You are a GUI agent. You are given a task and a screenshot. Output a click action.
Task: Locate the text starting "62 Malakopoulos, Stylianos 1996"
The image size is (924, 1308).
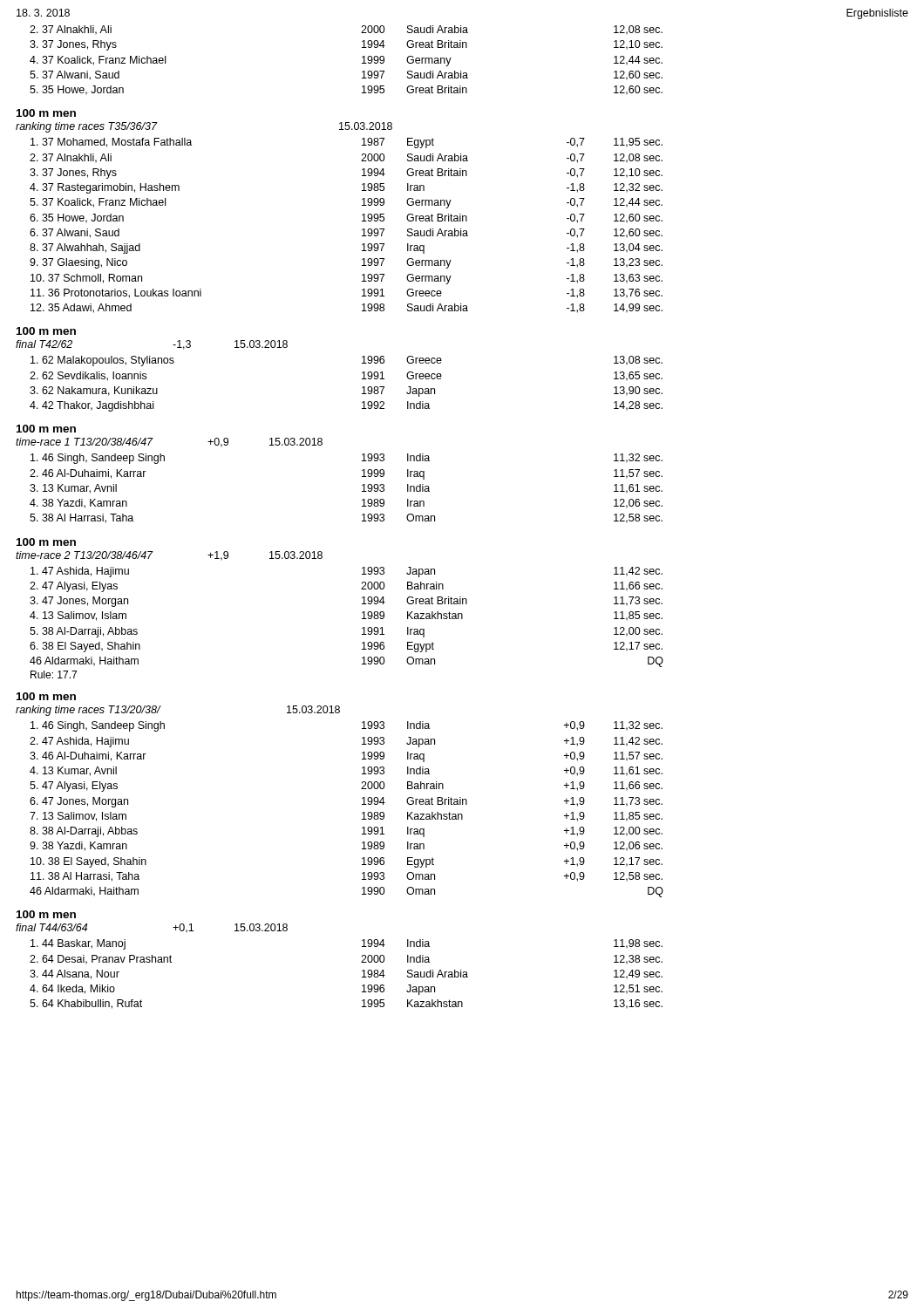click(102, 361)
